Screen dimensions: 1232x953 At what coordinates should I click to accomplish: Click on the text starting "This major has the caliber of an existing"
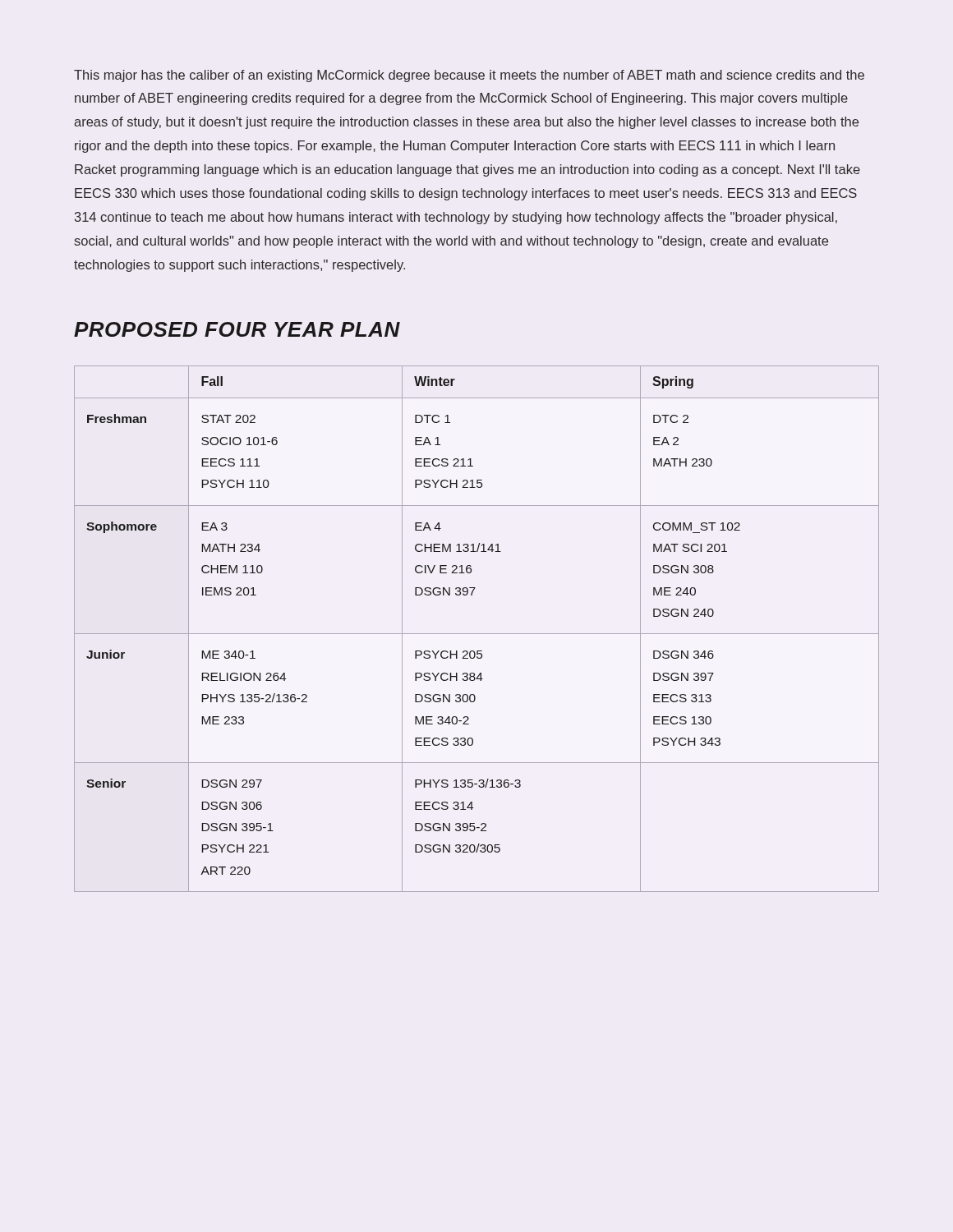[476, 170]
